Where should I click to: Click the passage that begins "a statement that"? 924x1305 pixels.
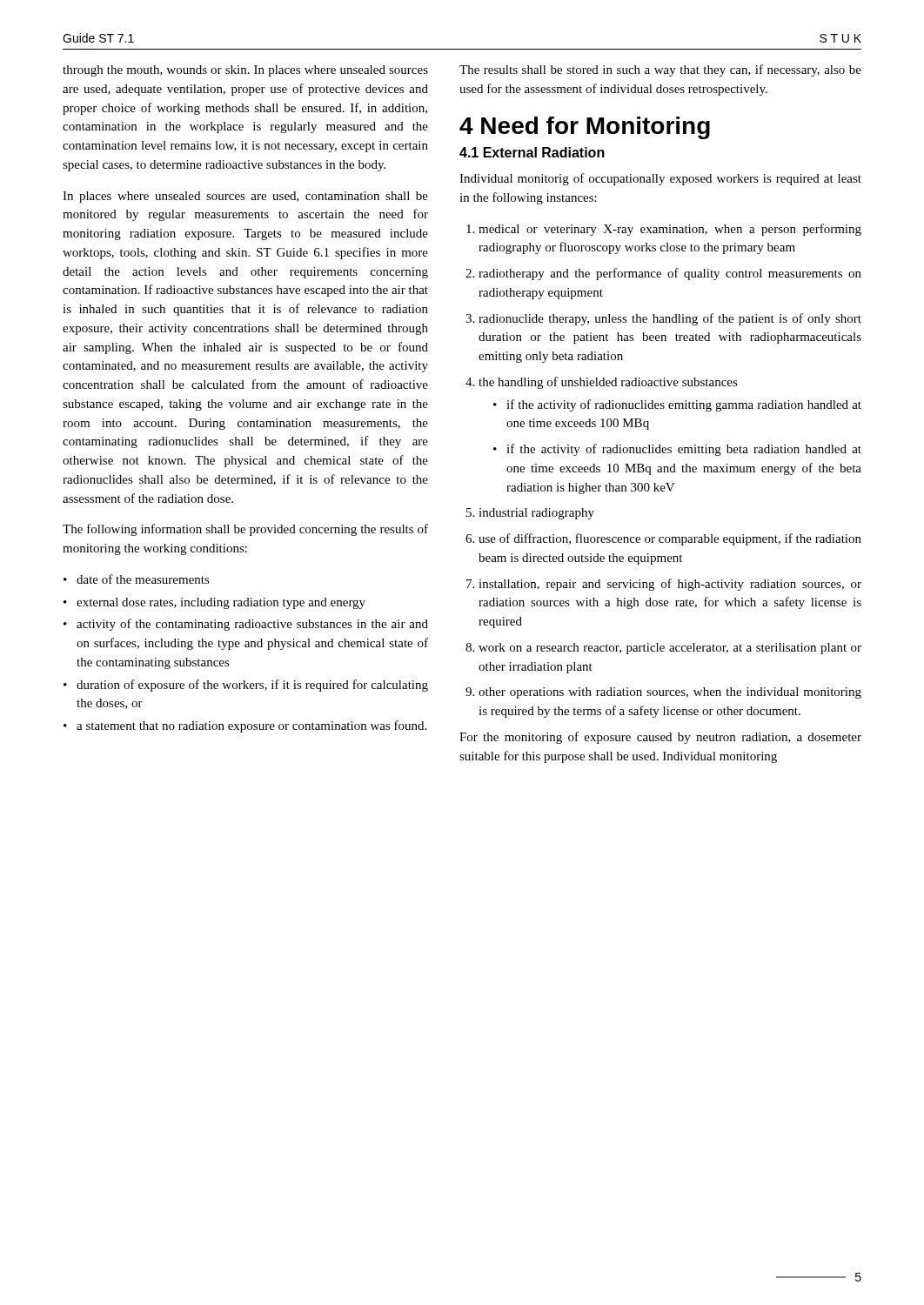point(252,726)
